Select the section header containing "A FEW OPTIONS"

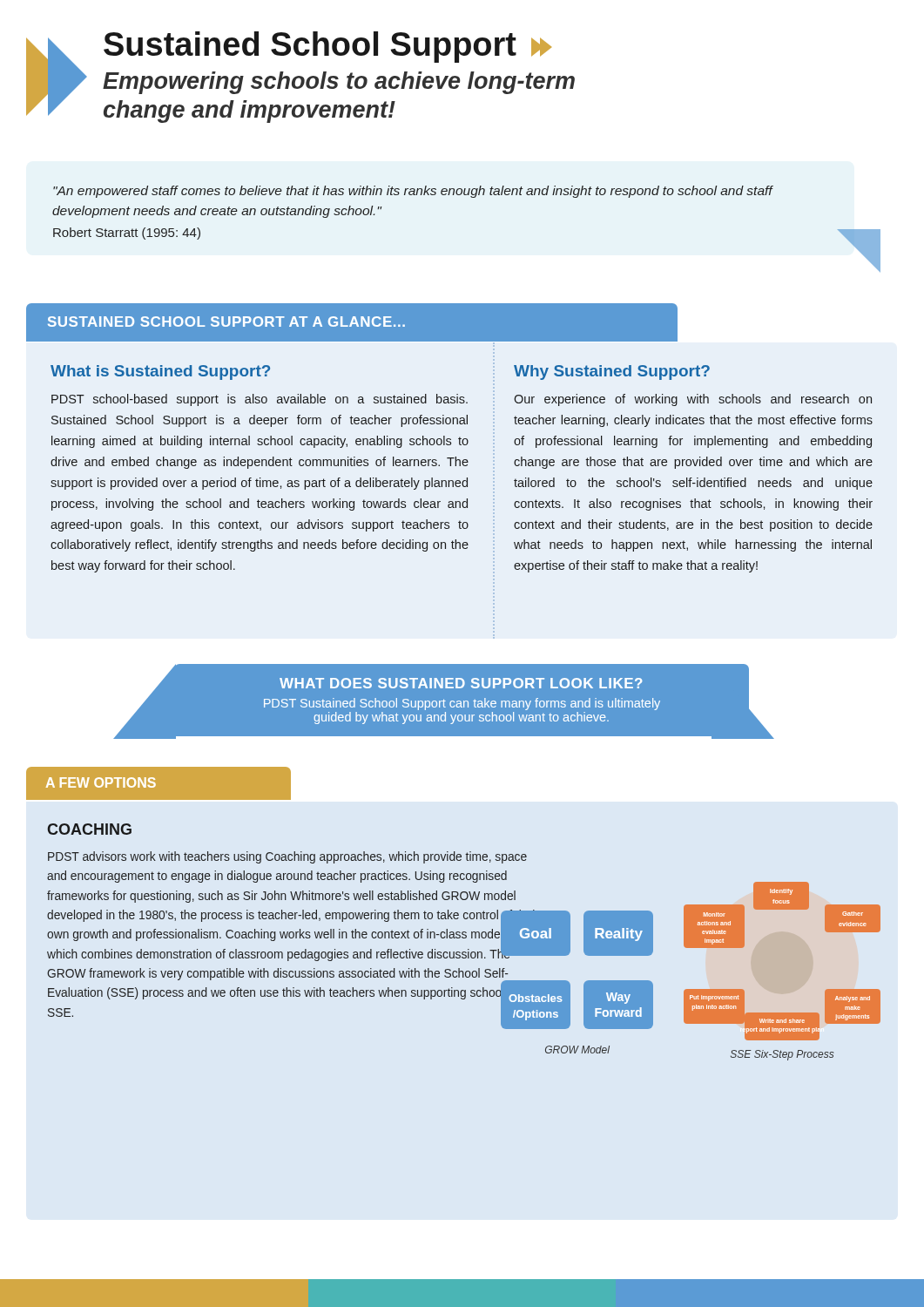coord(101,783)
